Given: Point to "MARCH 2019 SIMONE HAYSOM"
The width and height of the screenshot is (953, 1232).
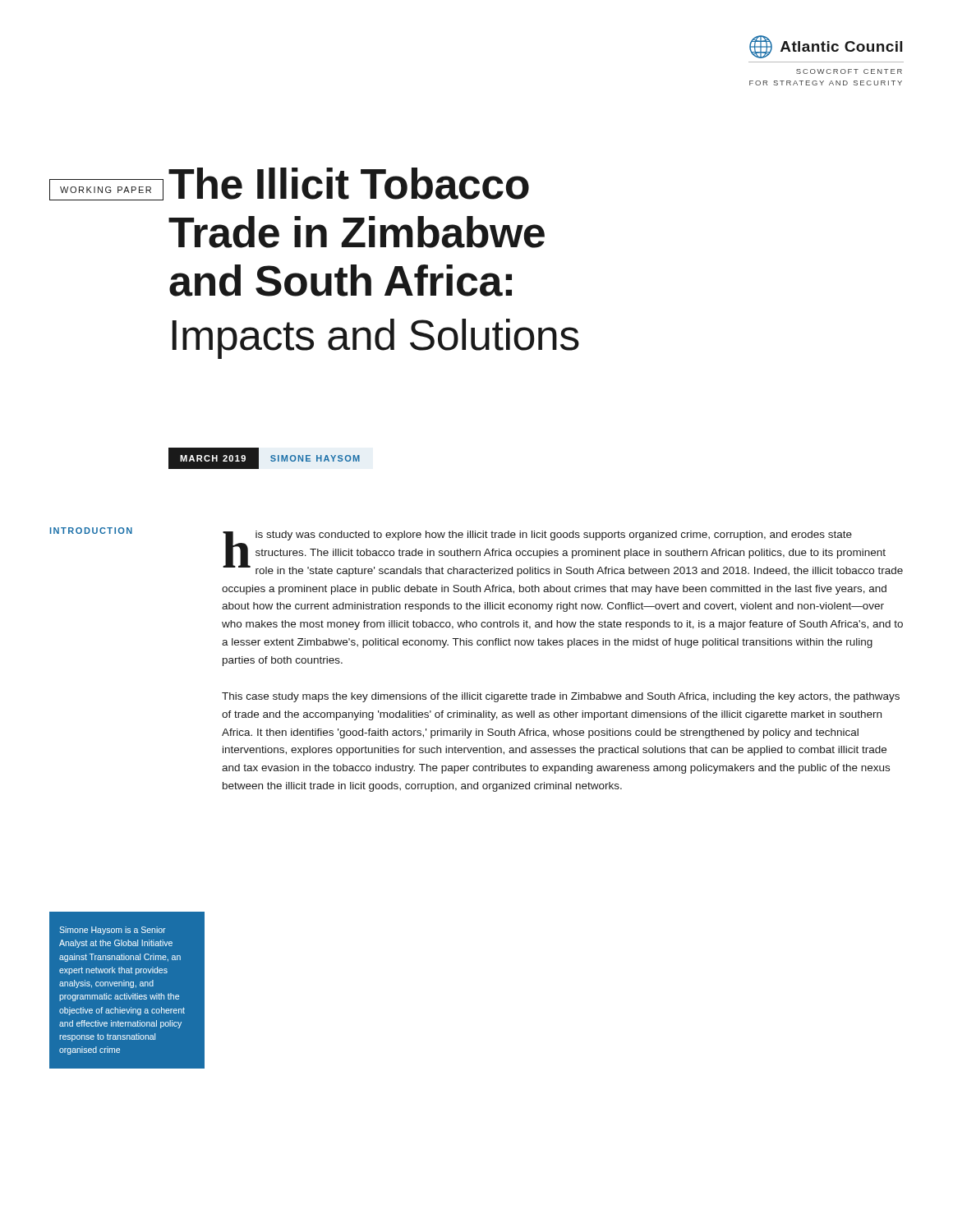Looking at the screenshot, I should (271, 458).
